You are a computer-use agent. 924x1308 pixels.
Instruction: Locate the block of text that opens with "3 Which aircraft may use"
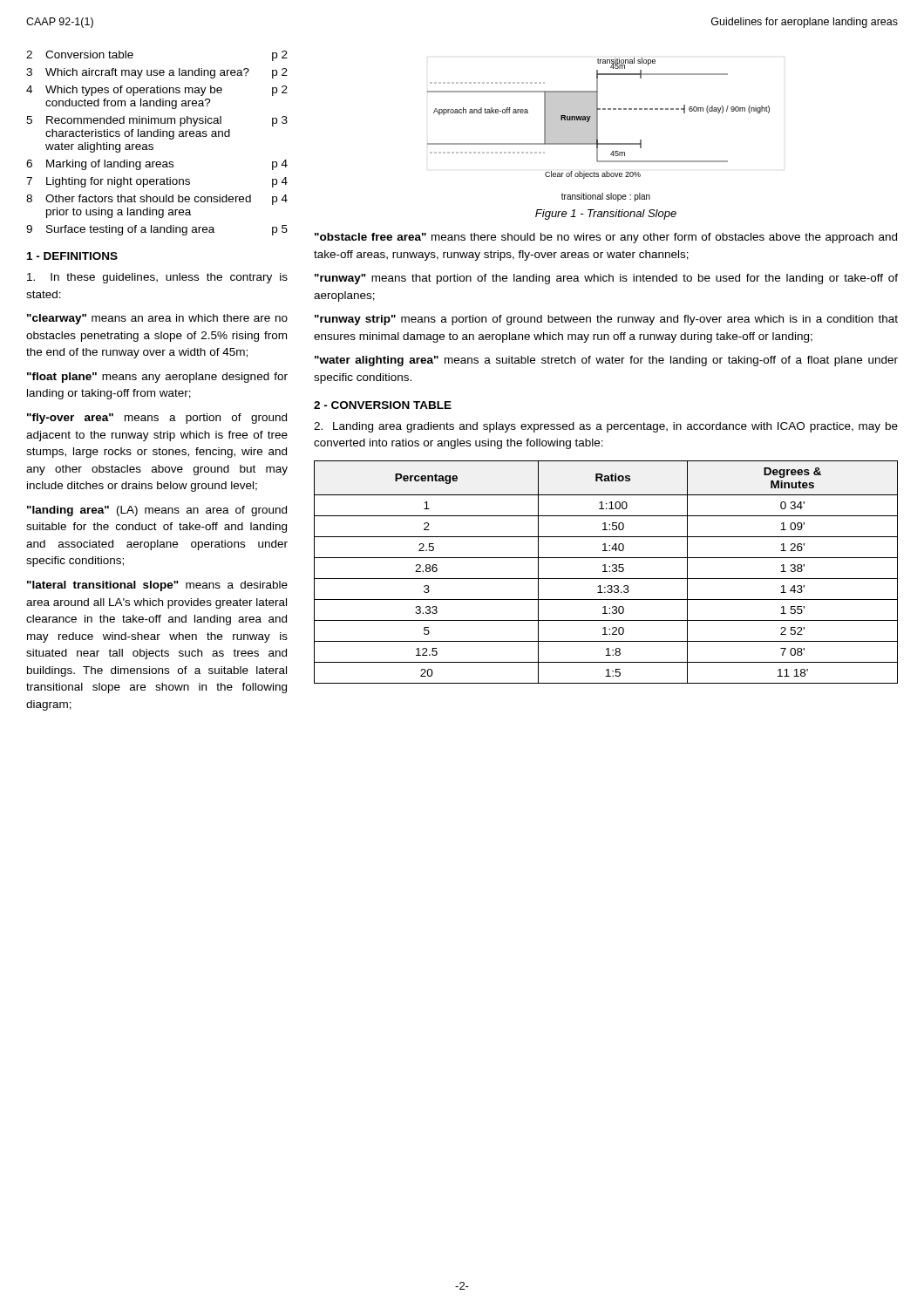pyautogui.click(x=157, y=72)
